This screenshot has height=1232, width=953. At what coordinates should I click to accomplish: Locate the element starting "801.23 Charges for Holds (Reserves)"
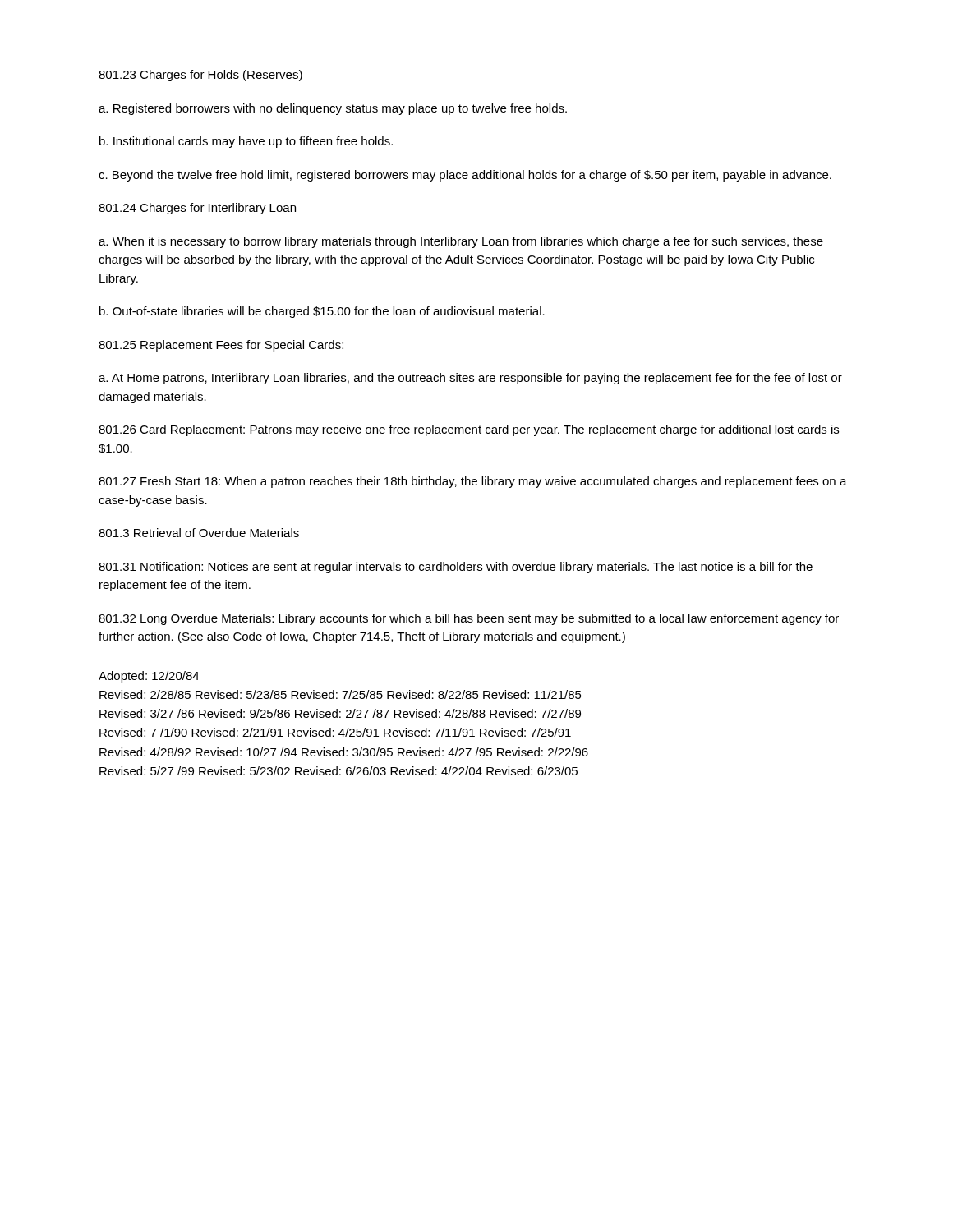coord(200,76)
